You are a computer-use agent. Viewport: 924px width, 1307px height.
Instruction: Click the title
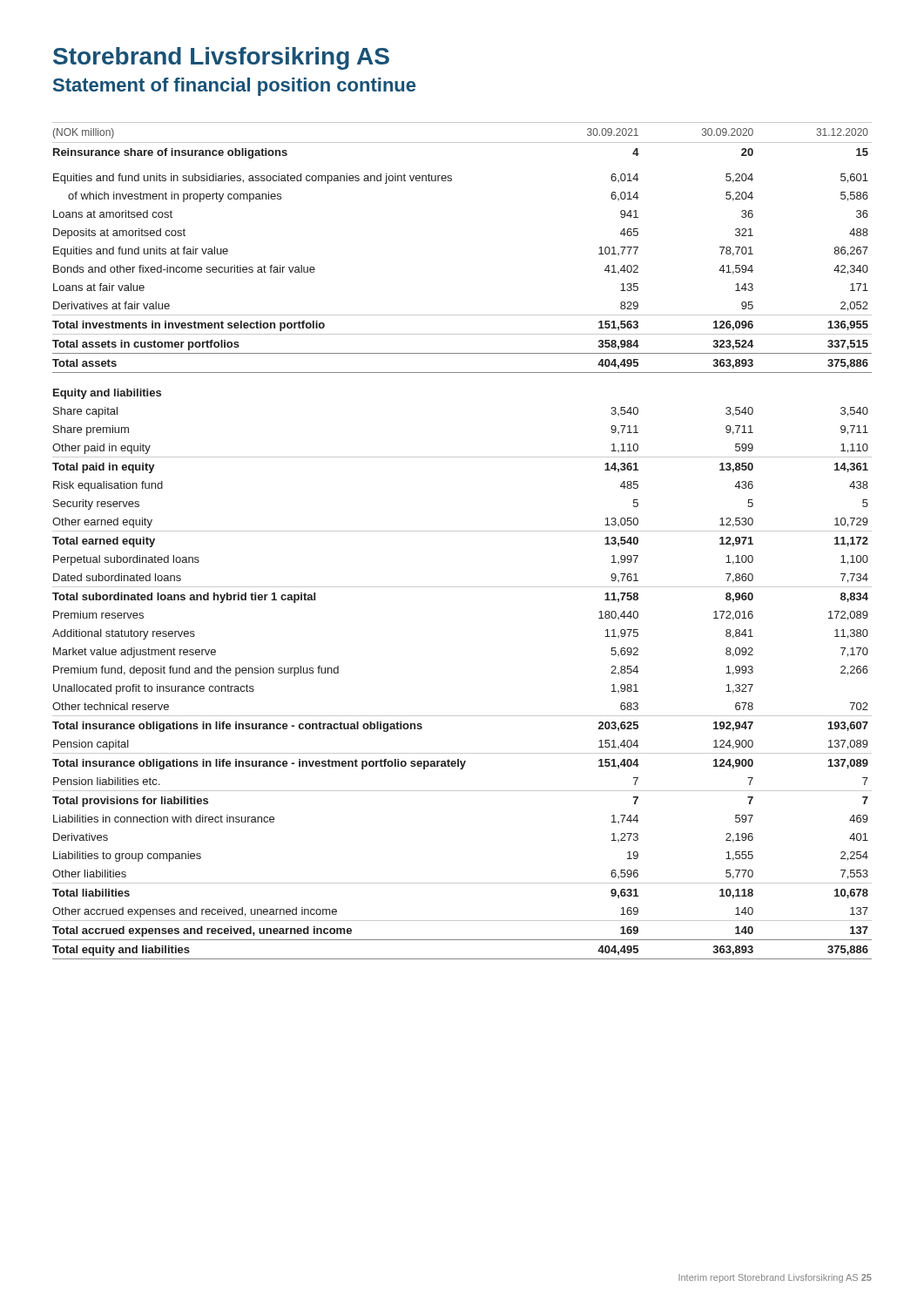[462, 70]
